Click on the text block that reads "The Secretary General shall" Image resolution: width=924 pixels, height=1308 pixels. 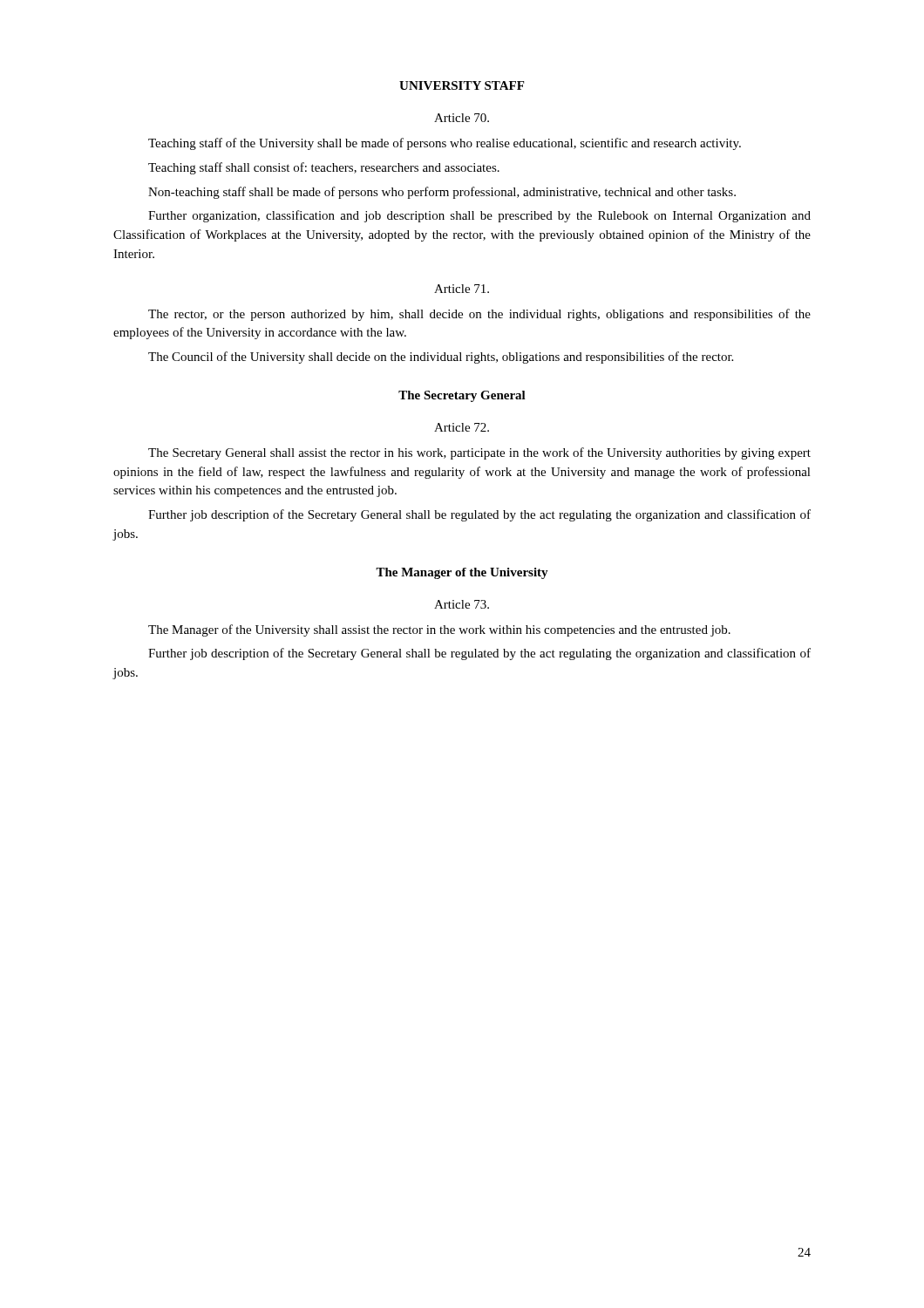[462, 471]
